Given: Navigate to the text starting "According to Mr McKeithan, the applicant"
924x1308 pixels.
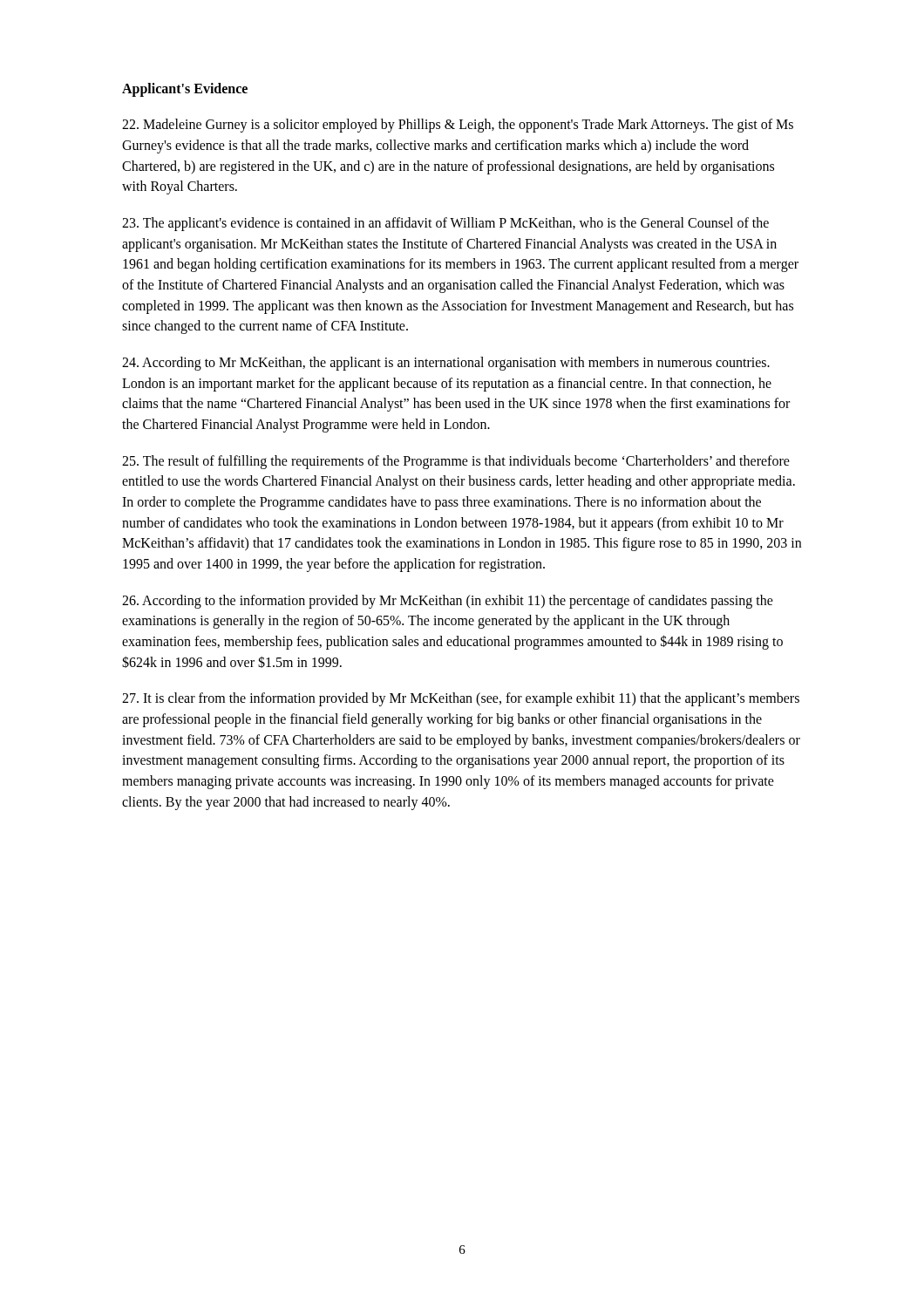Looking at the screenshot, I should (x=456, y=393).
